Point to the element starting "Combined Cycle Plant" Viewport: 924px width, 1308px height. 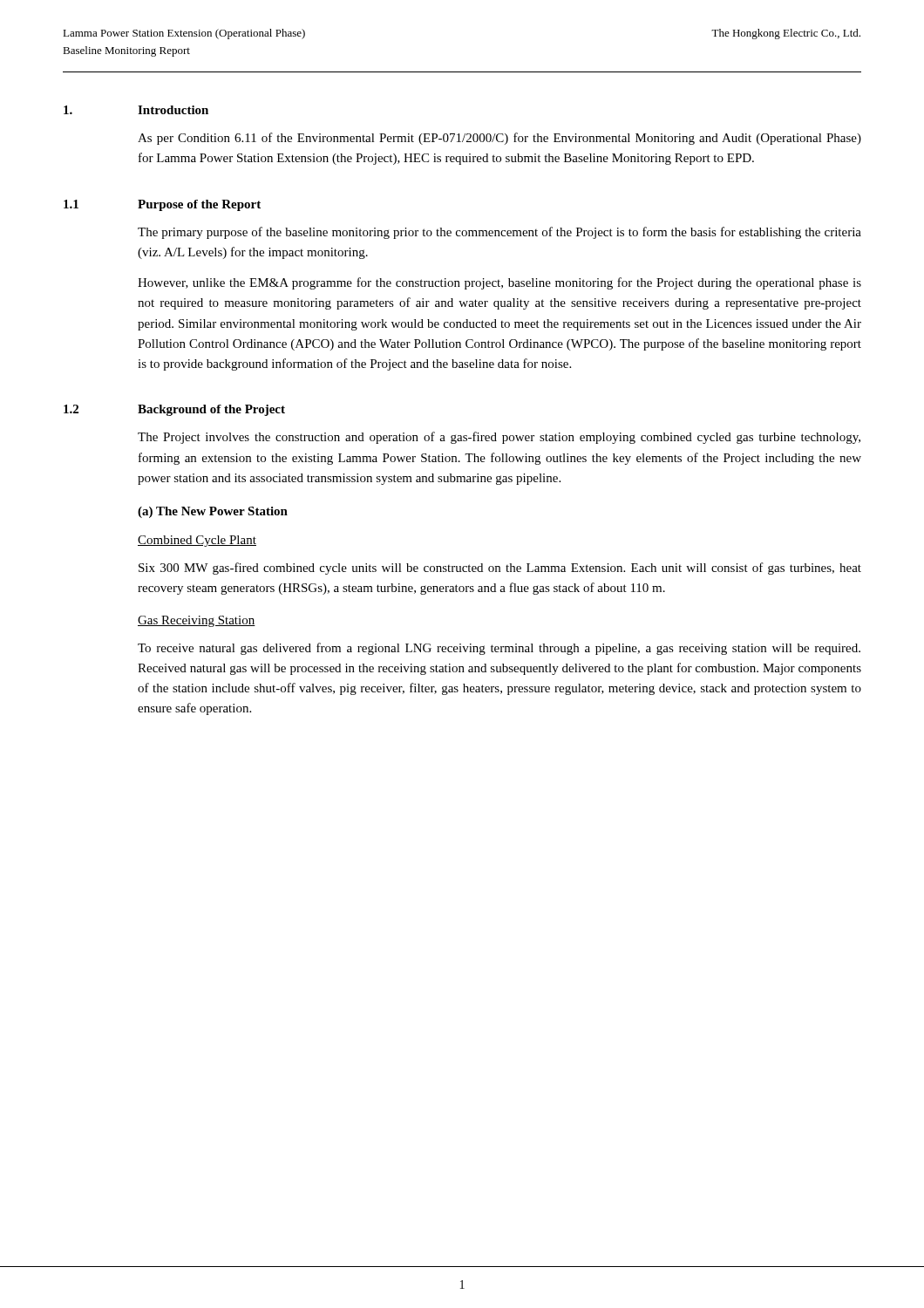pos(197,540)
